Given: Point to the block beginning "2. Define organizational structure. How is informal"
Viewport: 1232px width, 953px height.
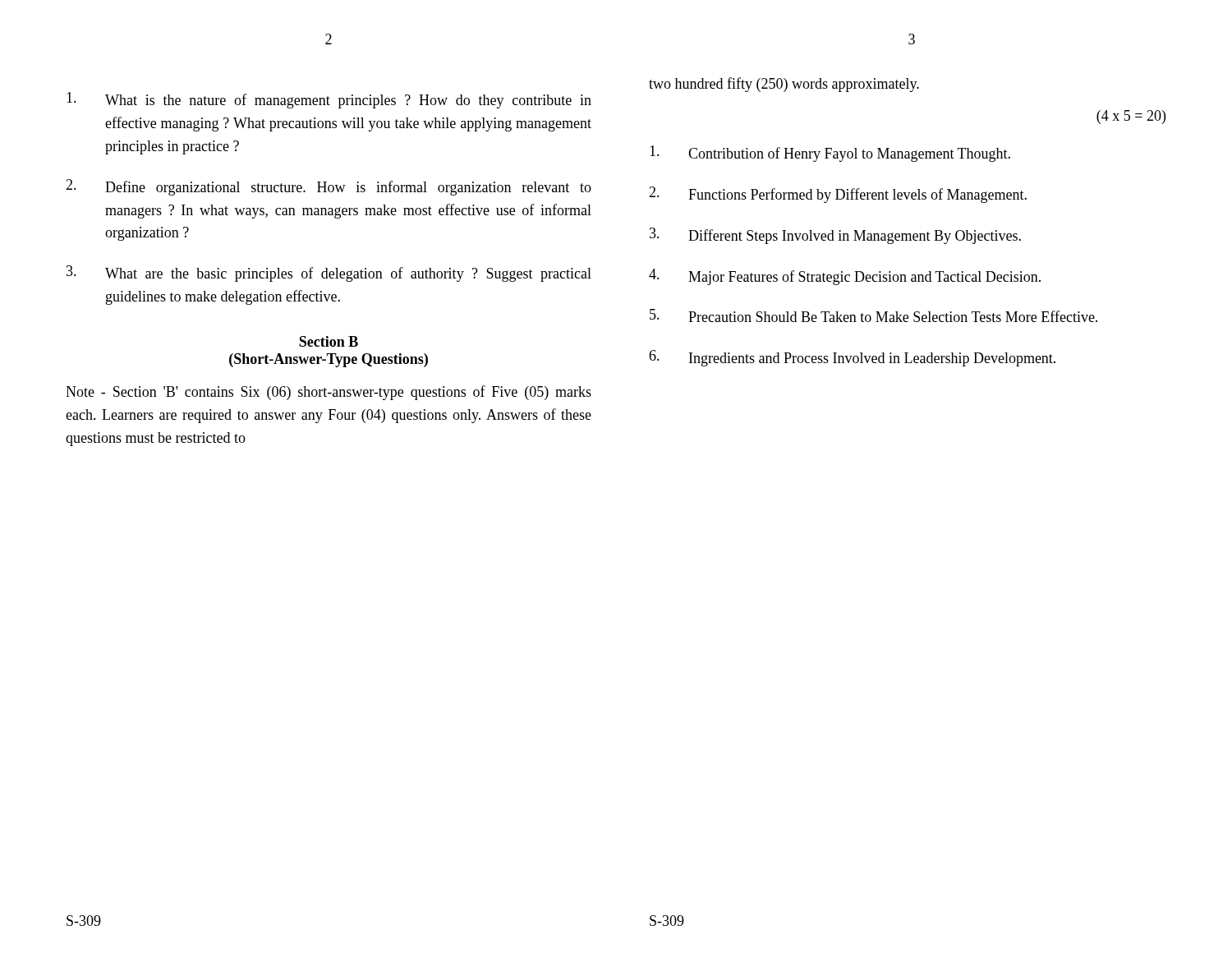Looking at the screenshot, I should pyautogui.click(x=329, y=211).
